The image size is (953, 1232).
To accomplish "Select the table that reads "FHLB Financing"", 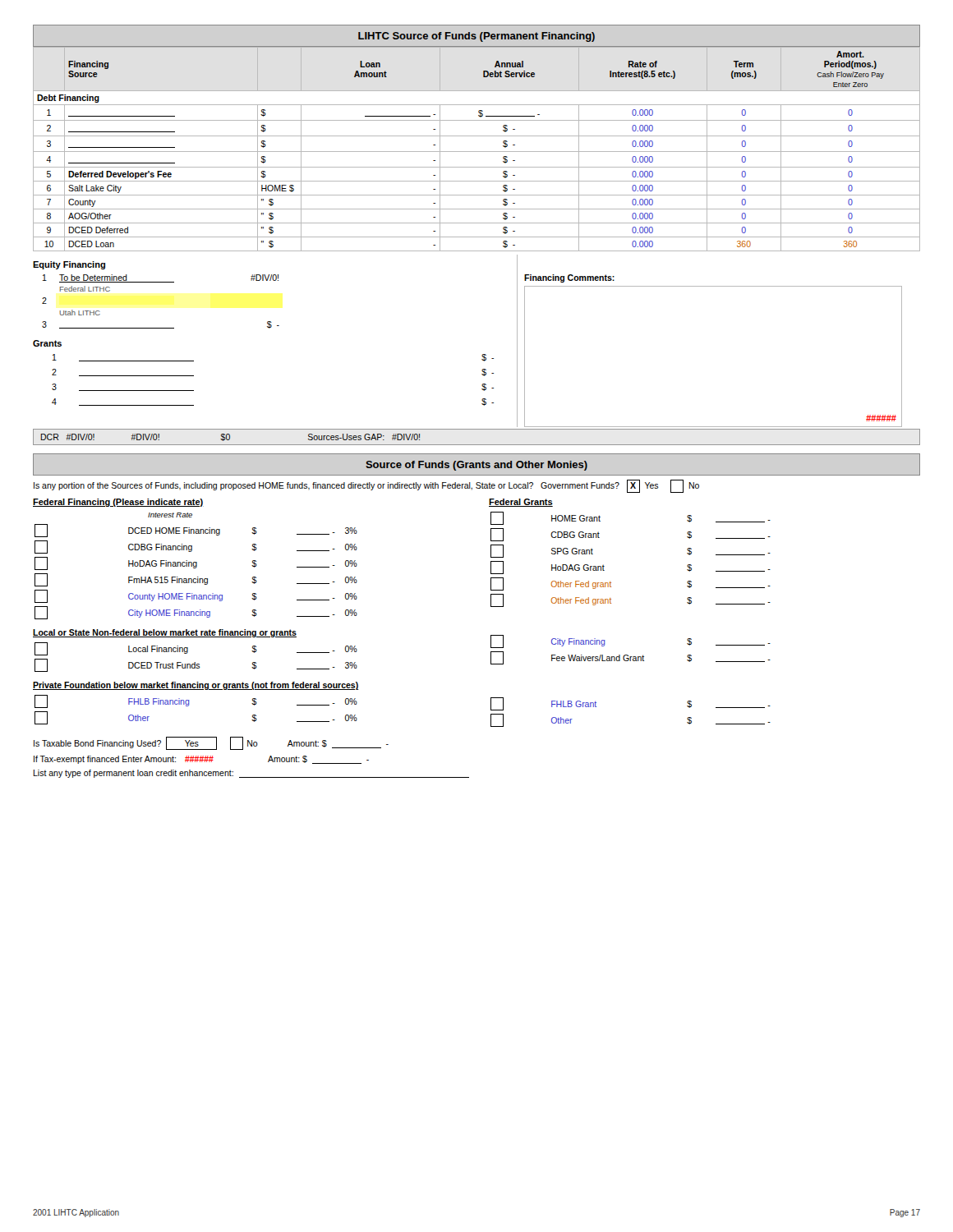I will pyautogui.click(x=249, y=710).
